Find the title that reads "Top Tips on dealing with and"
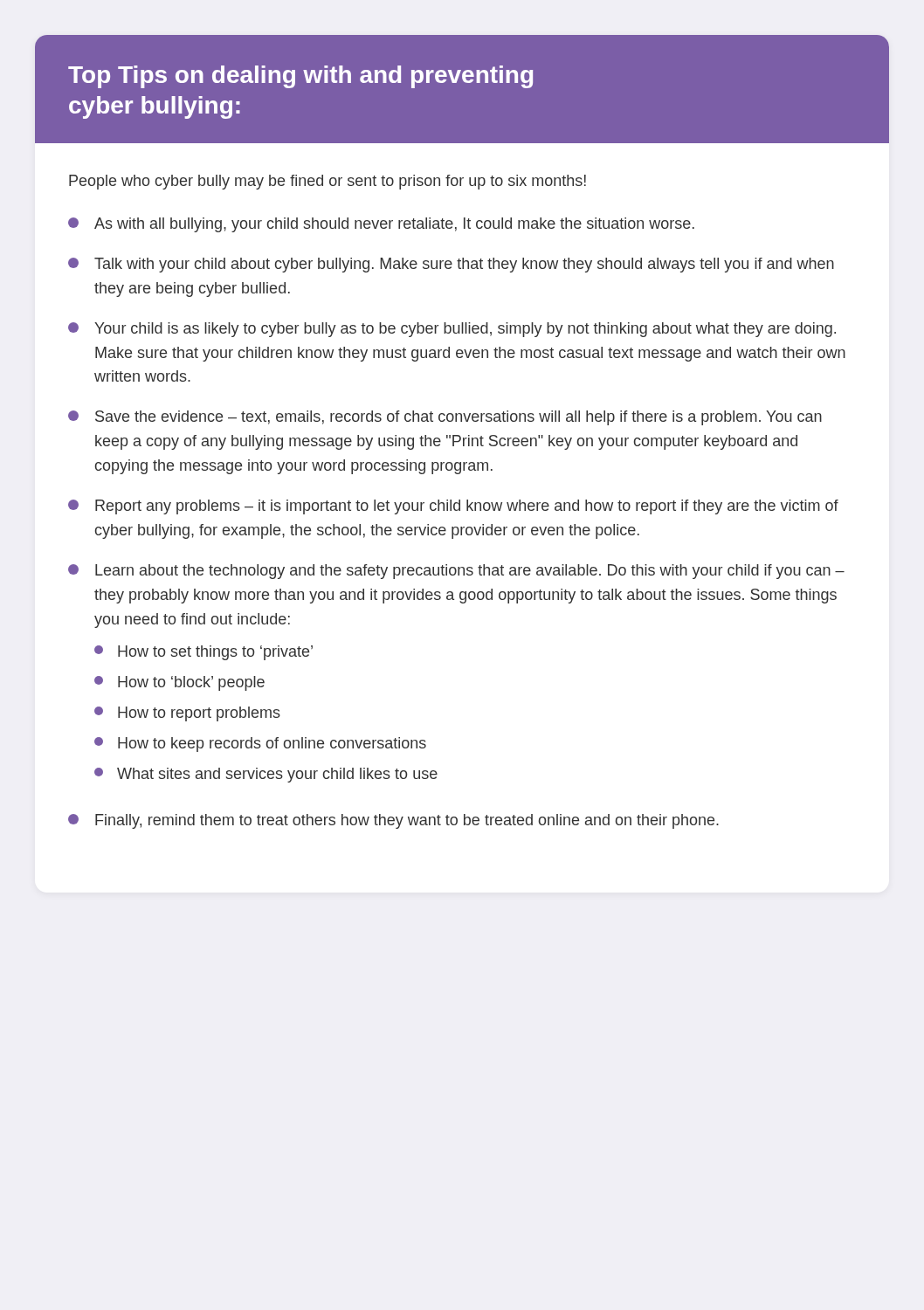The image size is (924, 1310). 462,90
